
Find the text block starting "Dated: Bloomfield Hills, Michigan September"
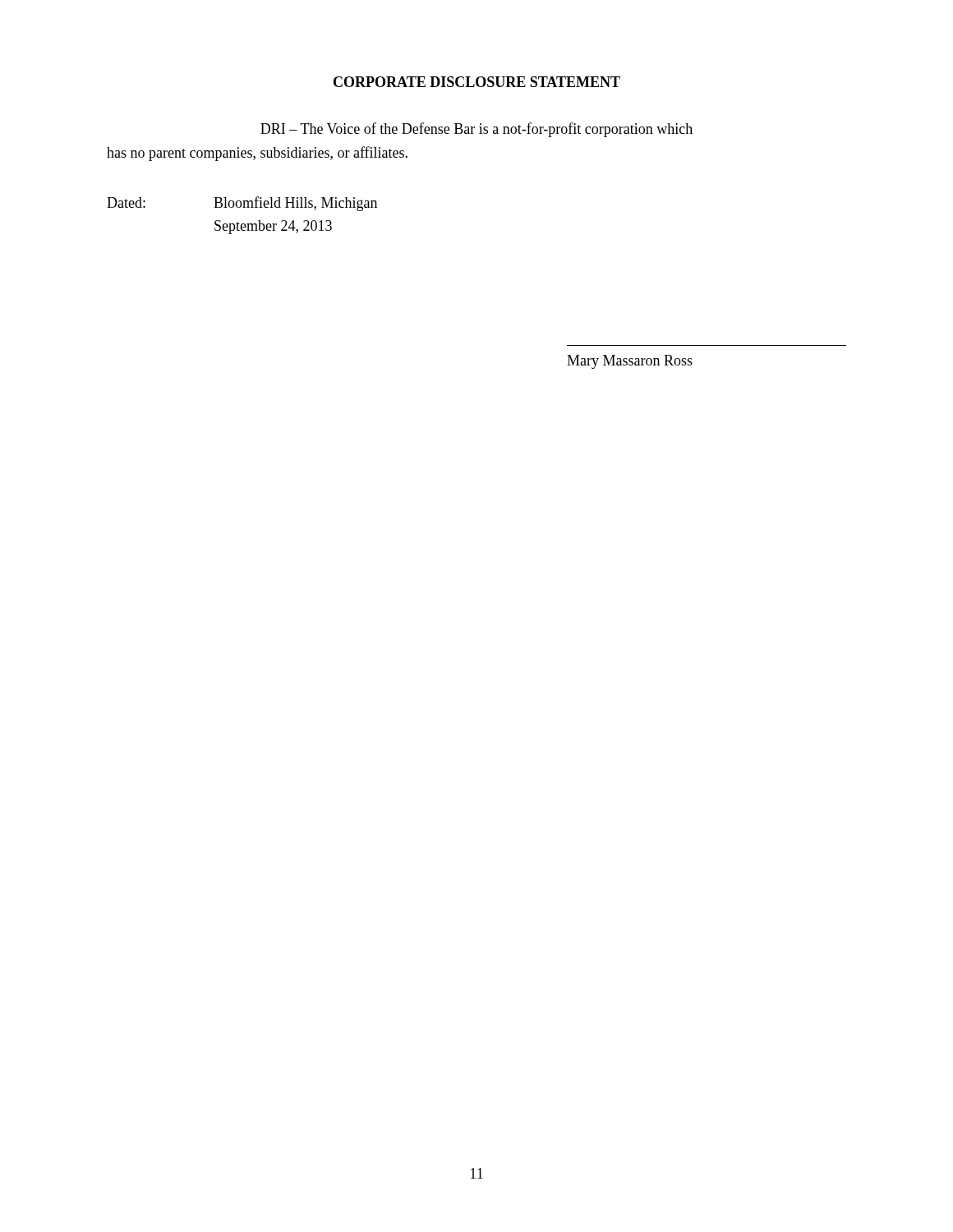(x=242, y=215)
